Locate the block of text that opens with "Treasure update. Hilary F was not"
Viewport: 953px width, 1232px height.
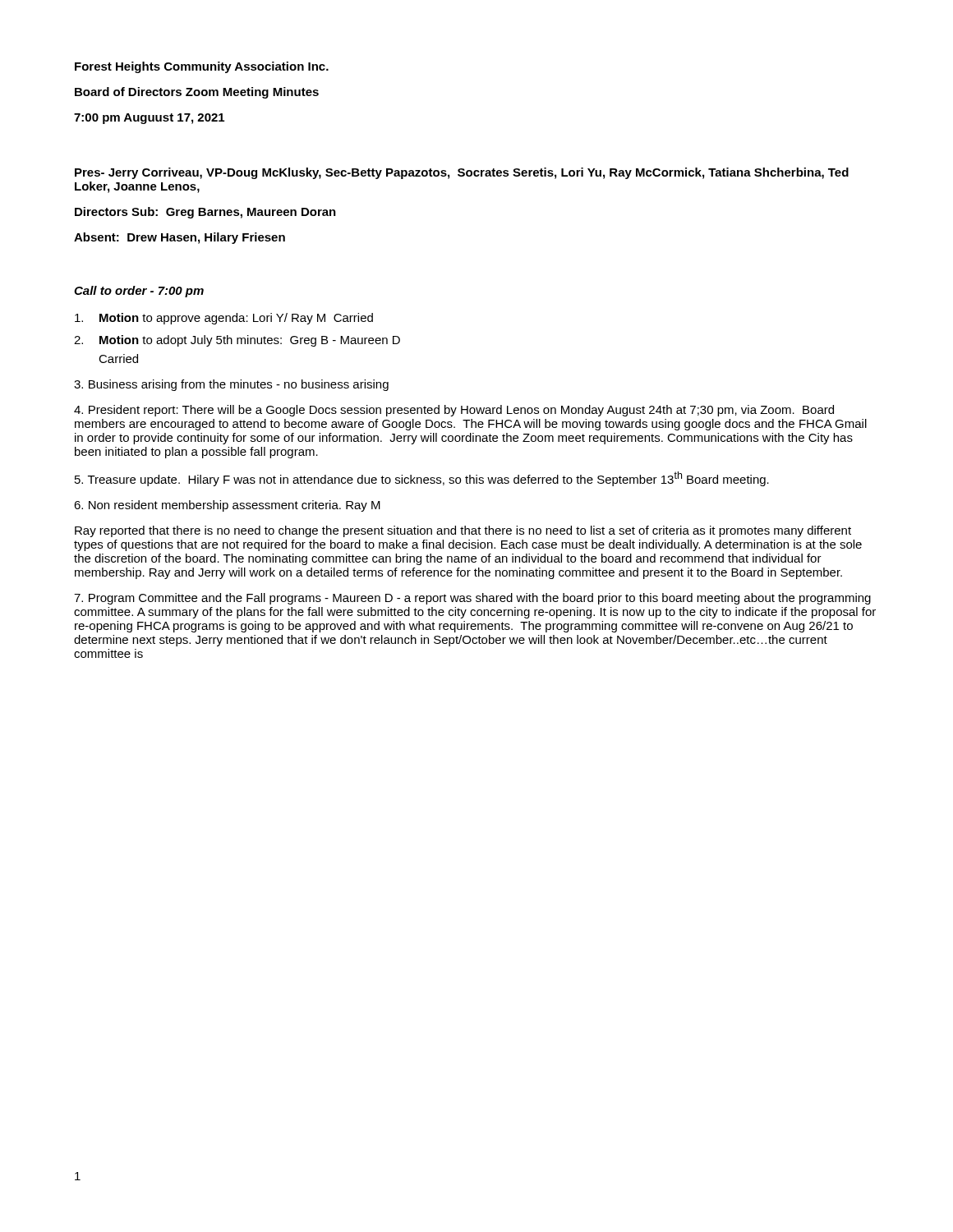coord(422,478)
